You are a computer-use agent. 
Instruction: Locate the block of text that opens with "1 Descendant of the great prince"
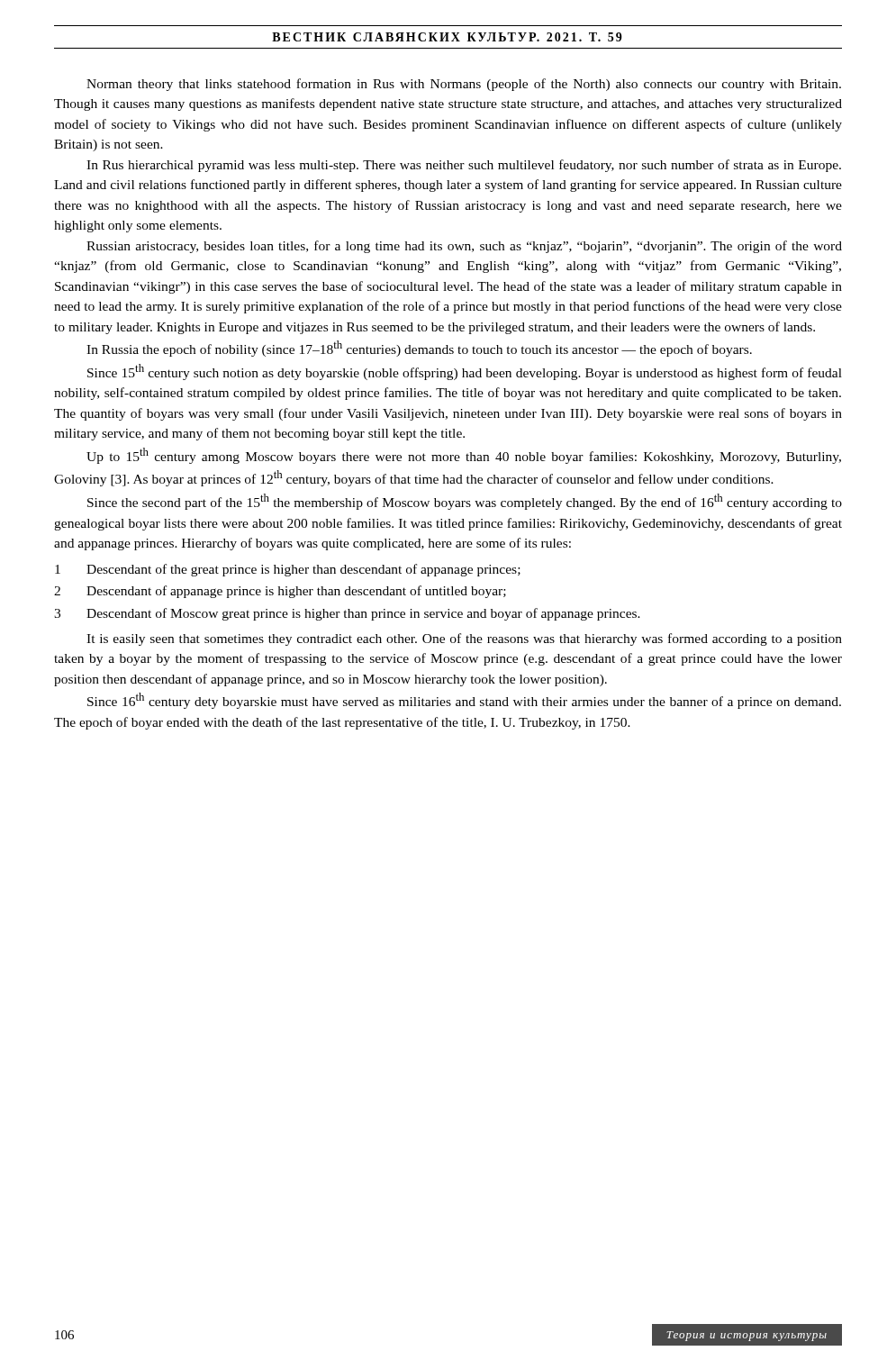coord(448,569)
